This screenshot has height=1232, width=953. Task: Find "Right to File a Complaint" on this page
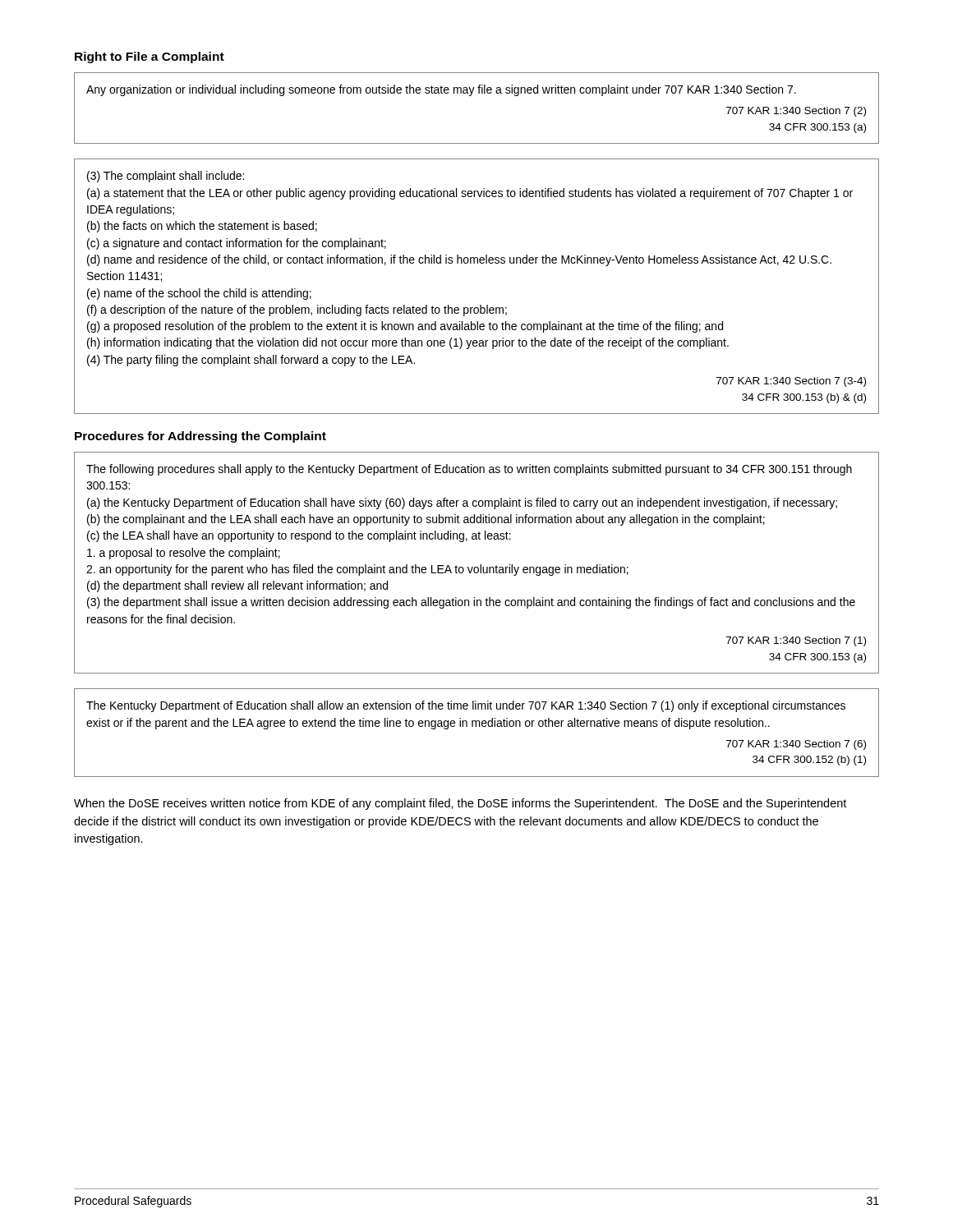click(x=149, y=56)
